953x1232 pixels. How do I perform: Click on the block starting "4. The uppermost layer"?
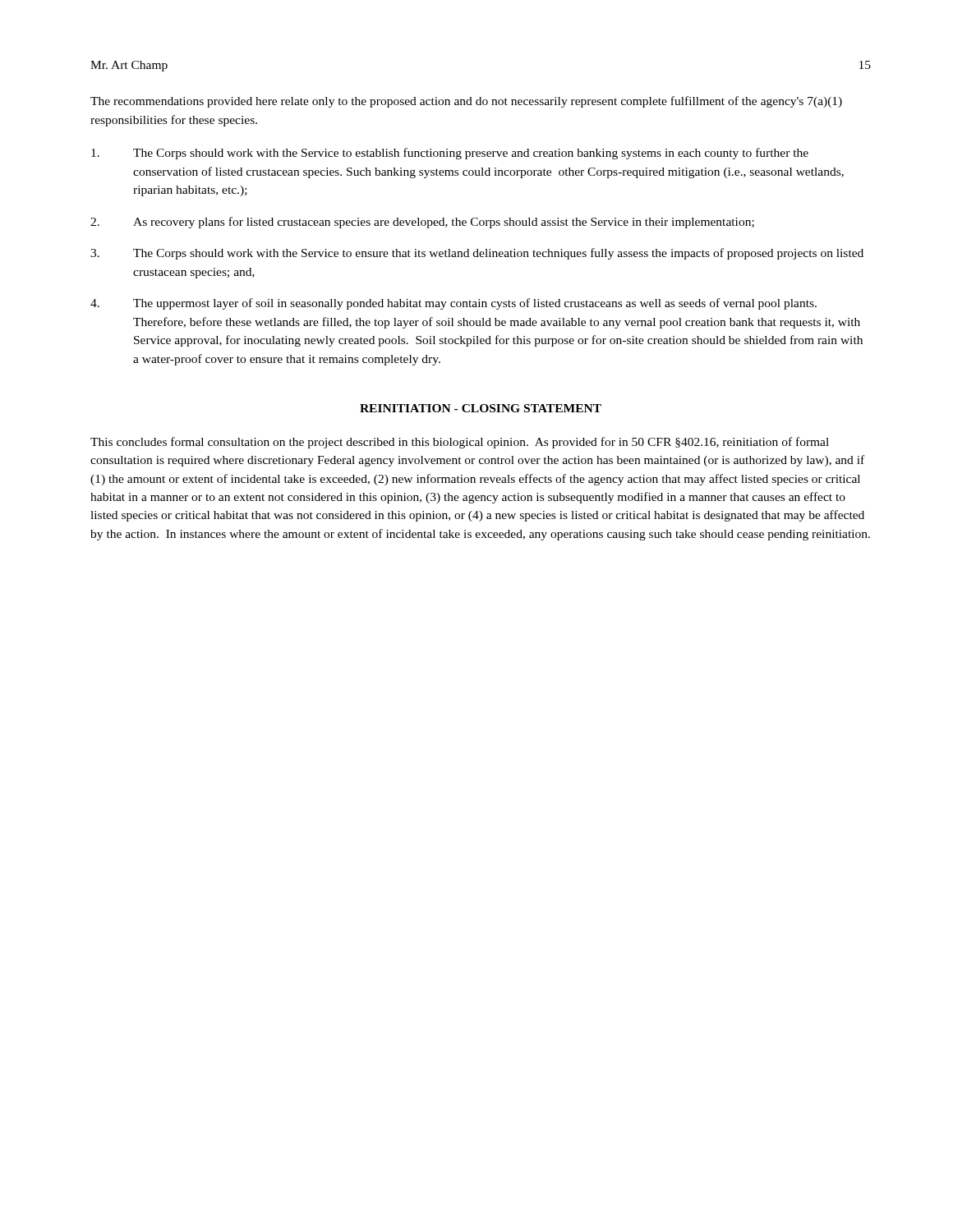pyautogui.click(x=481, y=331)
